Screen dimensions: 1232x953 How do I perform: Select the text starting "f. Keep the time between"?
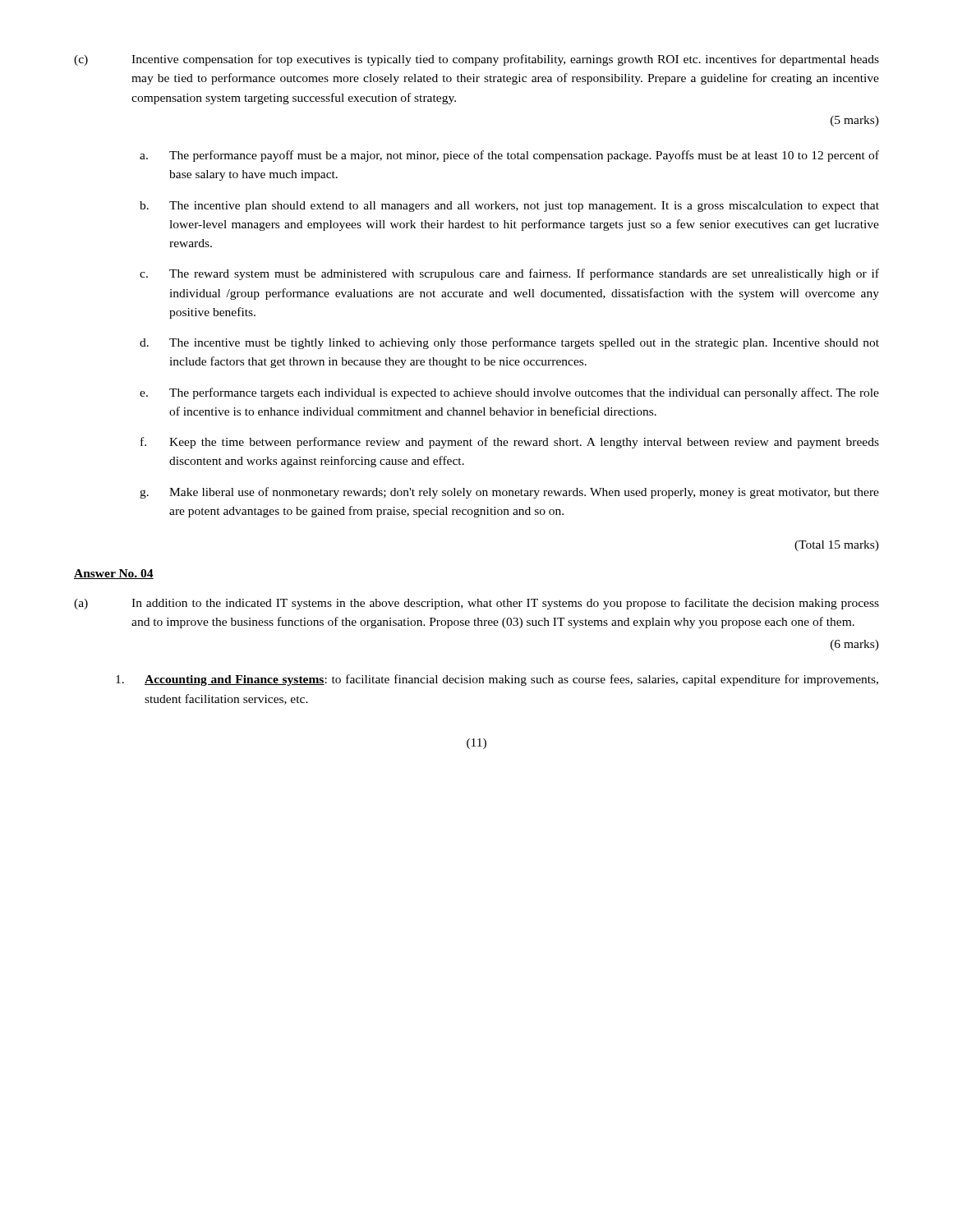(509, 451)
